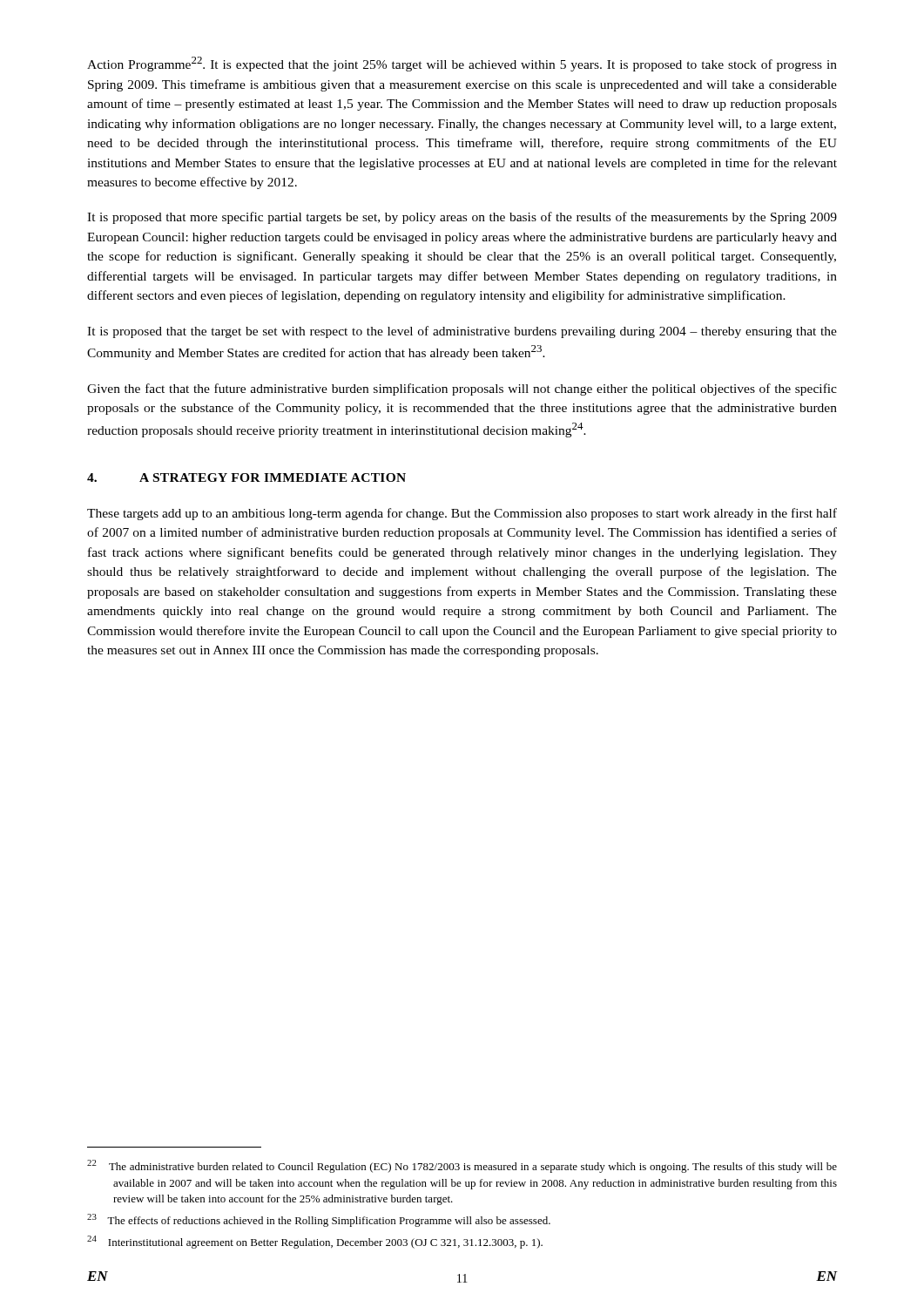Point to the passage starting "23 The effects of reductions"
This screenshot has width=924, height=1307.
click(319, 1219)
